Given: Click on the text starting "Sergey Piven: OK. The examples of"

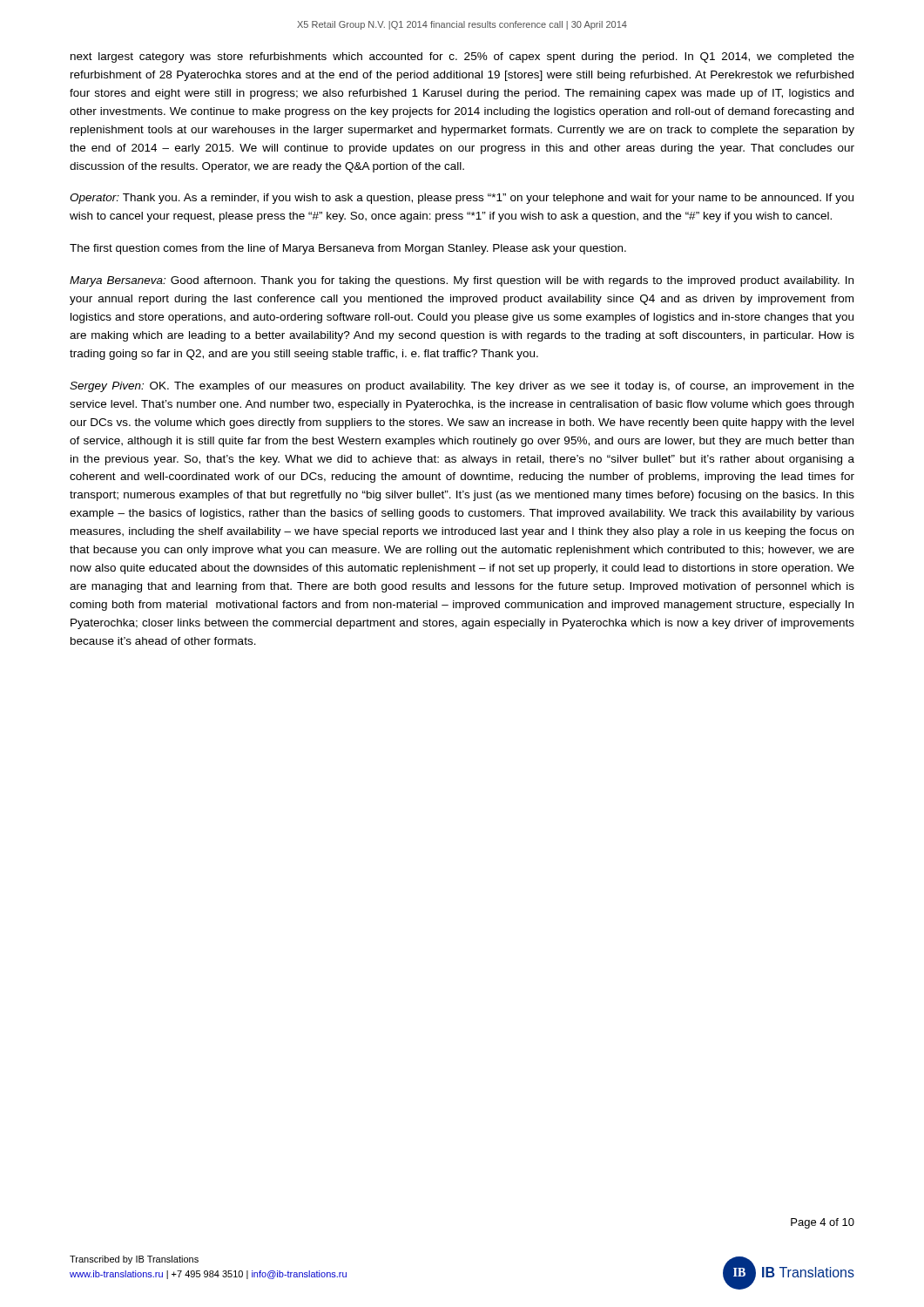Looking at the screenshot, I should [462, 513].
